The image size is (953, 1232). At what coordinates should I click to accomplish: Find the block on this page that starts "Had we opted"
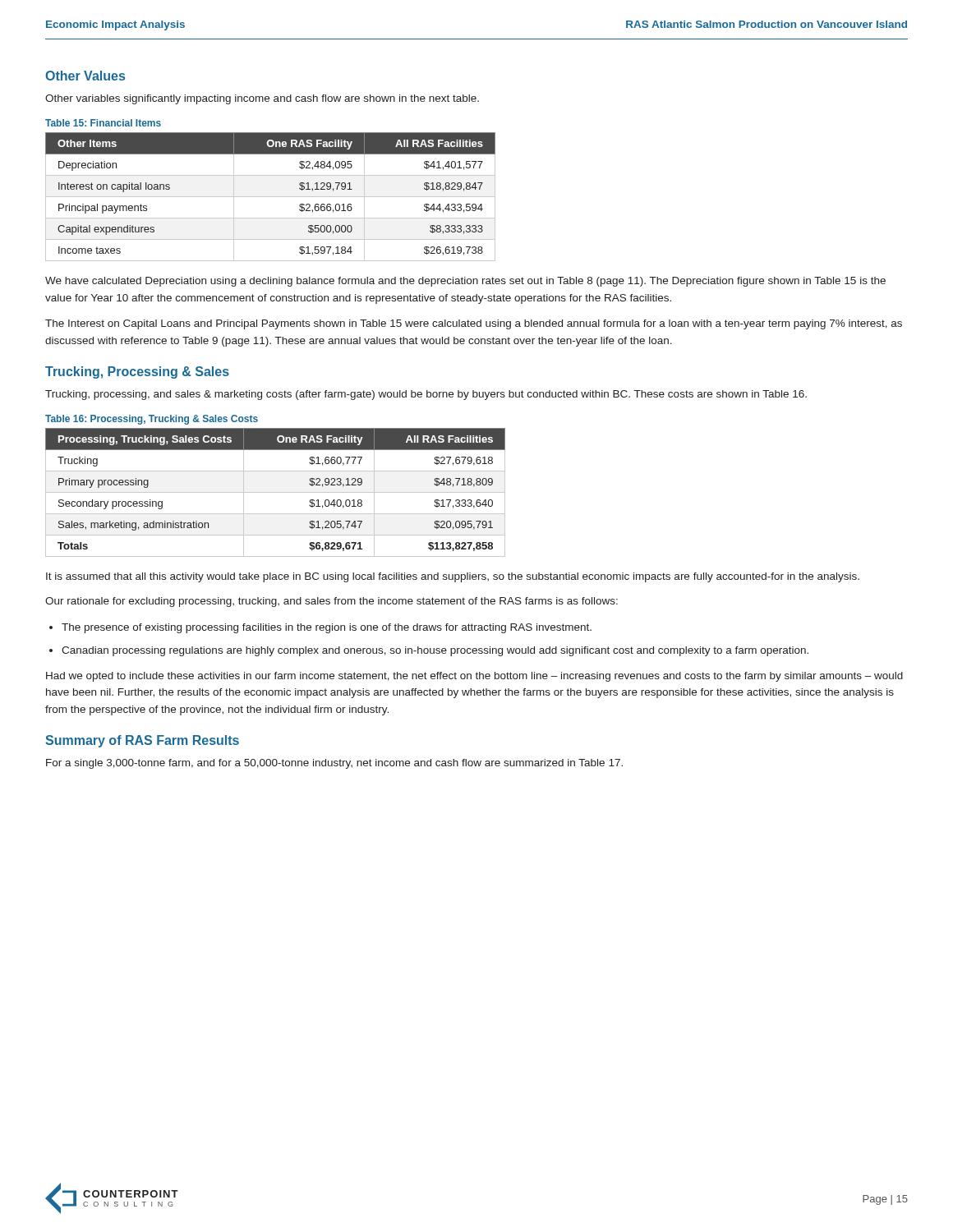(474, 692)
